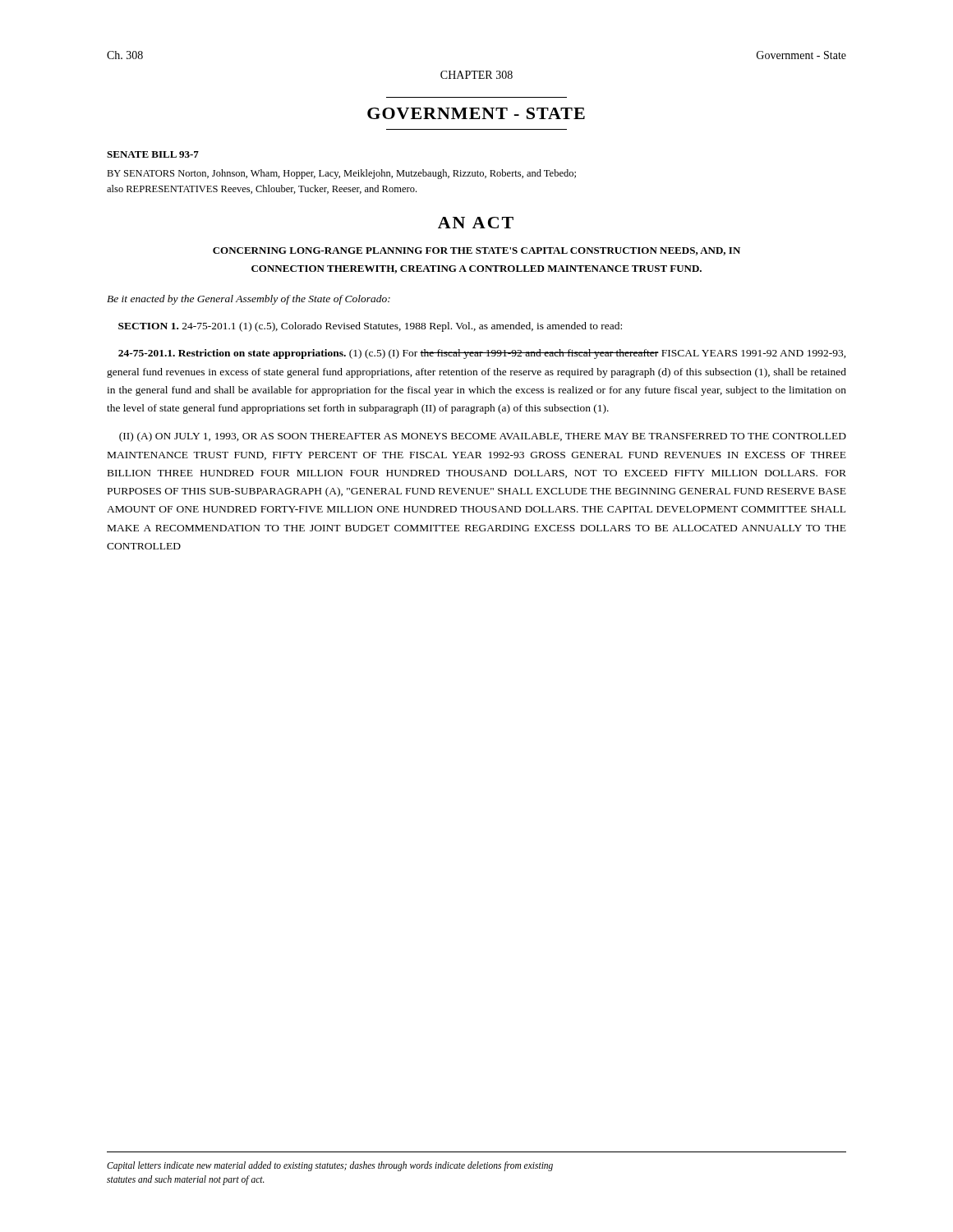Select the element starting "24-75-201.1. Restriction on state appropriations. (1)"
This screenshot has width=953, height=1232.
click(476, 381)
